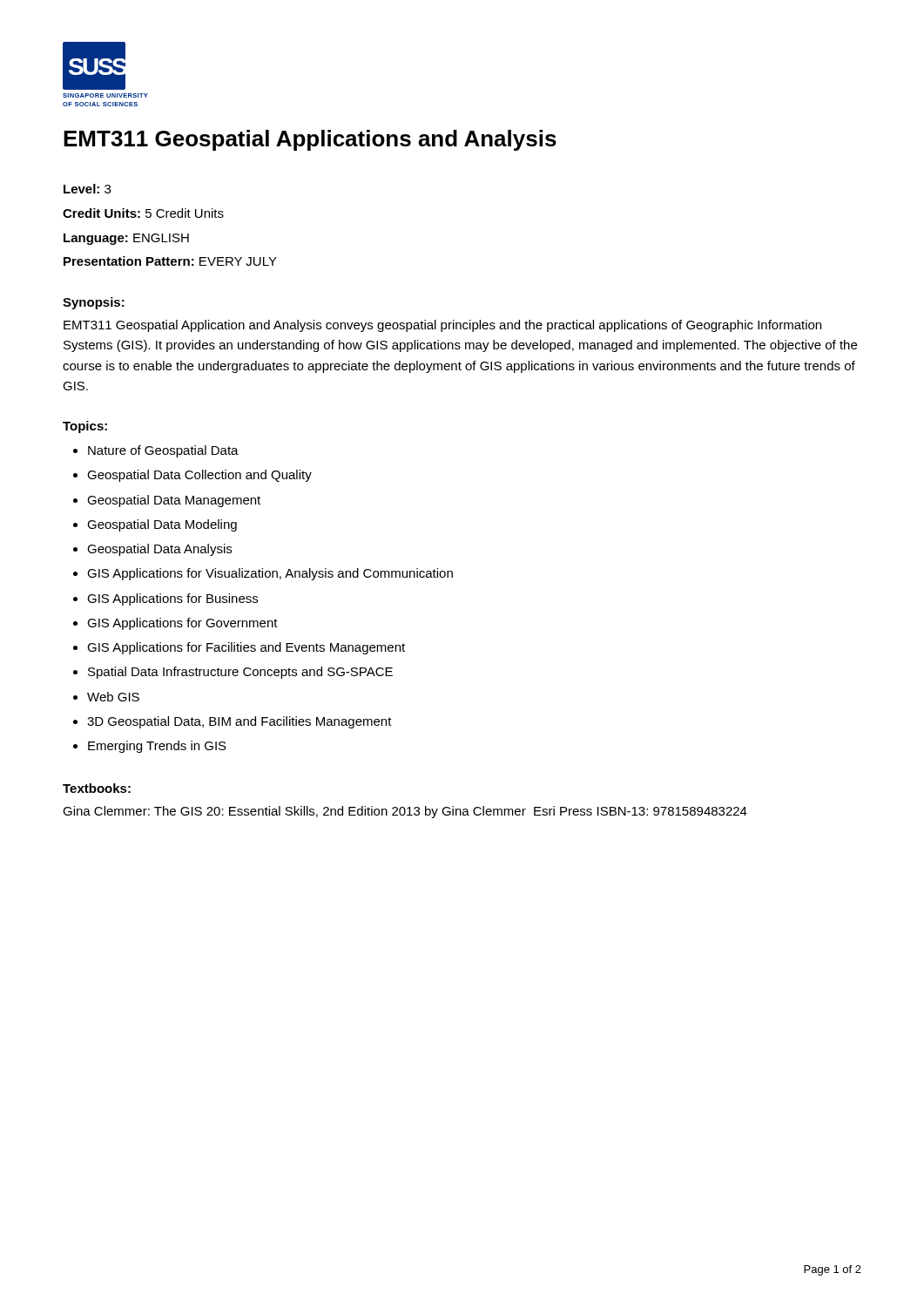This screenshot has width=924, height=1307.
Task: Select the list item with the text "Spatial Data Infrastructure Concepts and SG-SPACE"
Action: pyautogui.click(x=240, y=672)
